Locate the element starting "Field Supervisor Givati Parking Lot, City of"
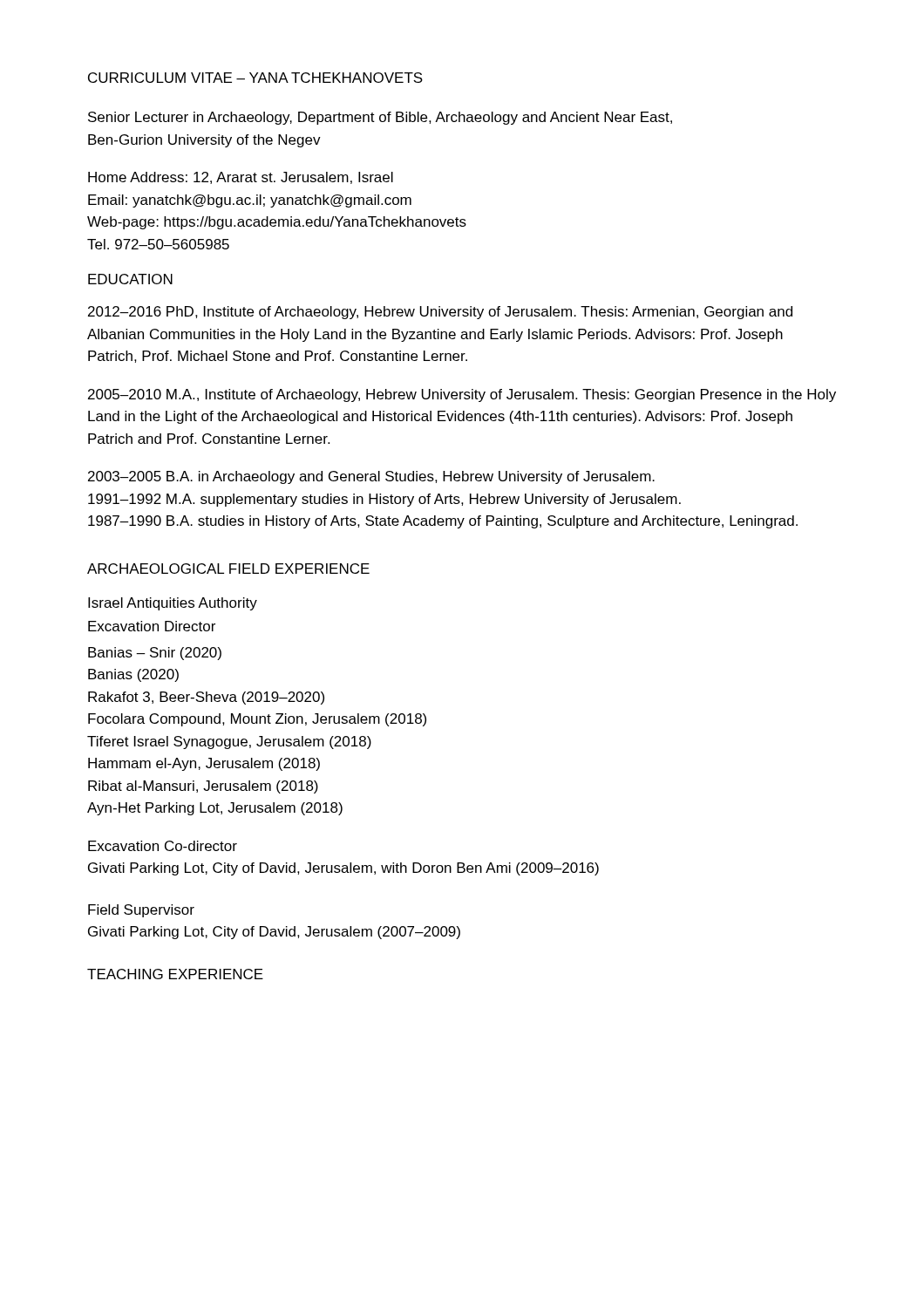924x1308 pixels. 274,921
